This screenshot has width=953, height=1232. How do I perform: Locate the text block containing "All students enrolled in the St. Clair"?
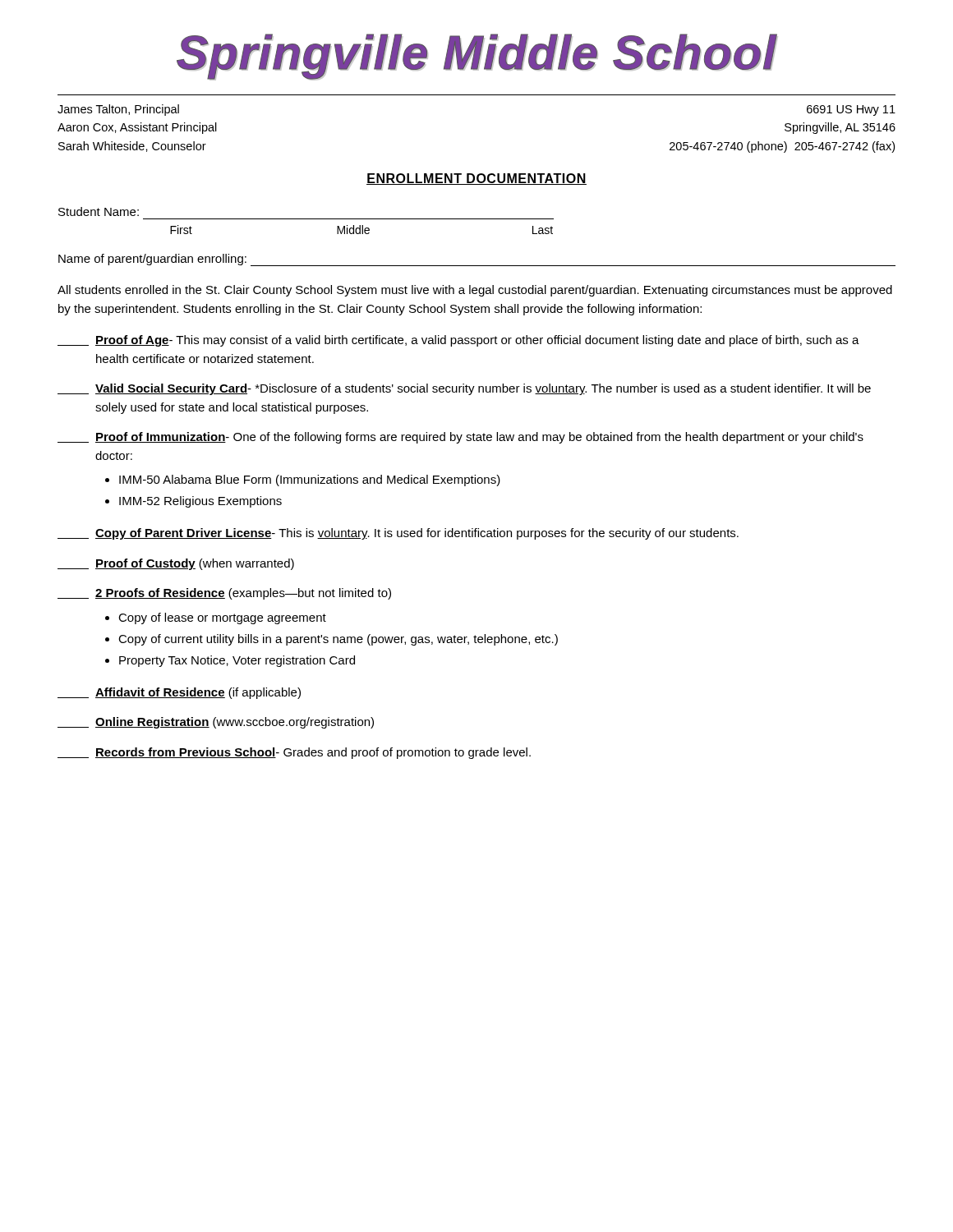tap(475, 299)
